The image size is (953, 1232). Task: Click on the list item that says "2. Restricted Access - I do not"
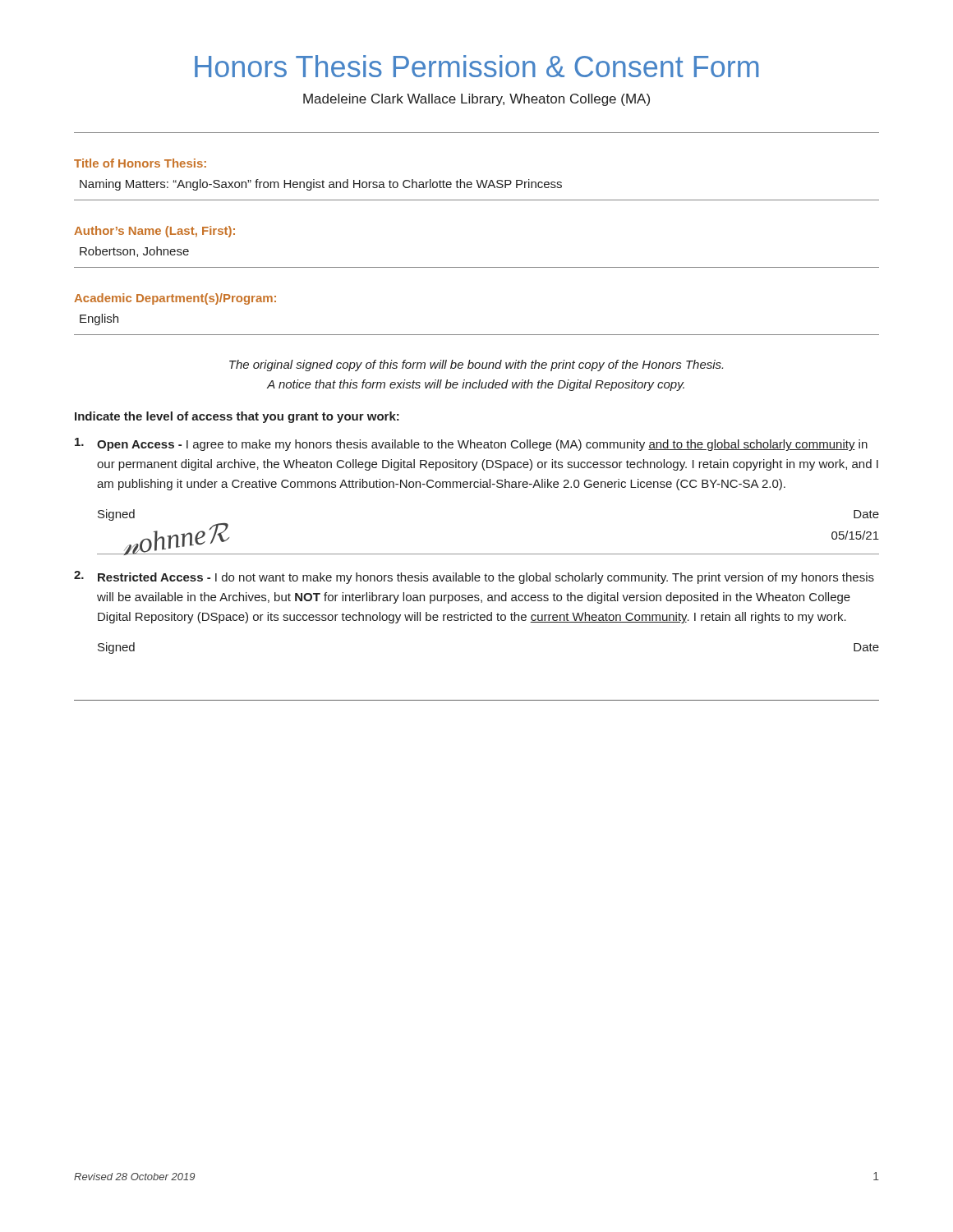476,626
